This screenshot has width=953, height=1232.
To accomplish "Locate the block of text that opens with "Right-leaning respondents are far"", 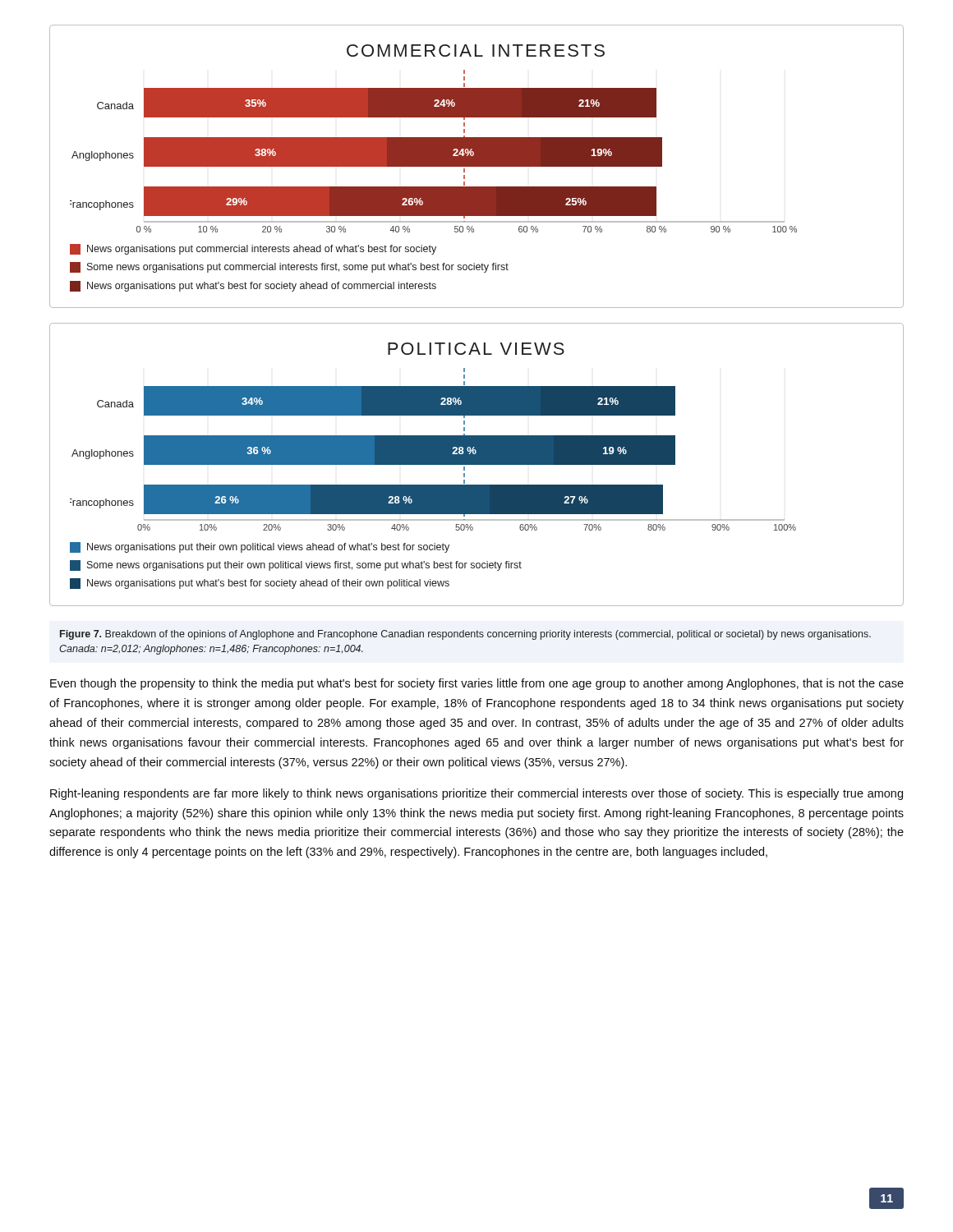I will coord(476,823).
